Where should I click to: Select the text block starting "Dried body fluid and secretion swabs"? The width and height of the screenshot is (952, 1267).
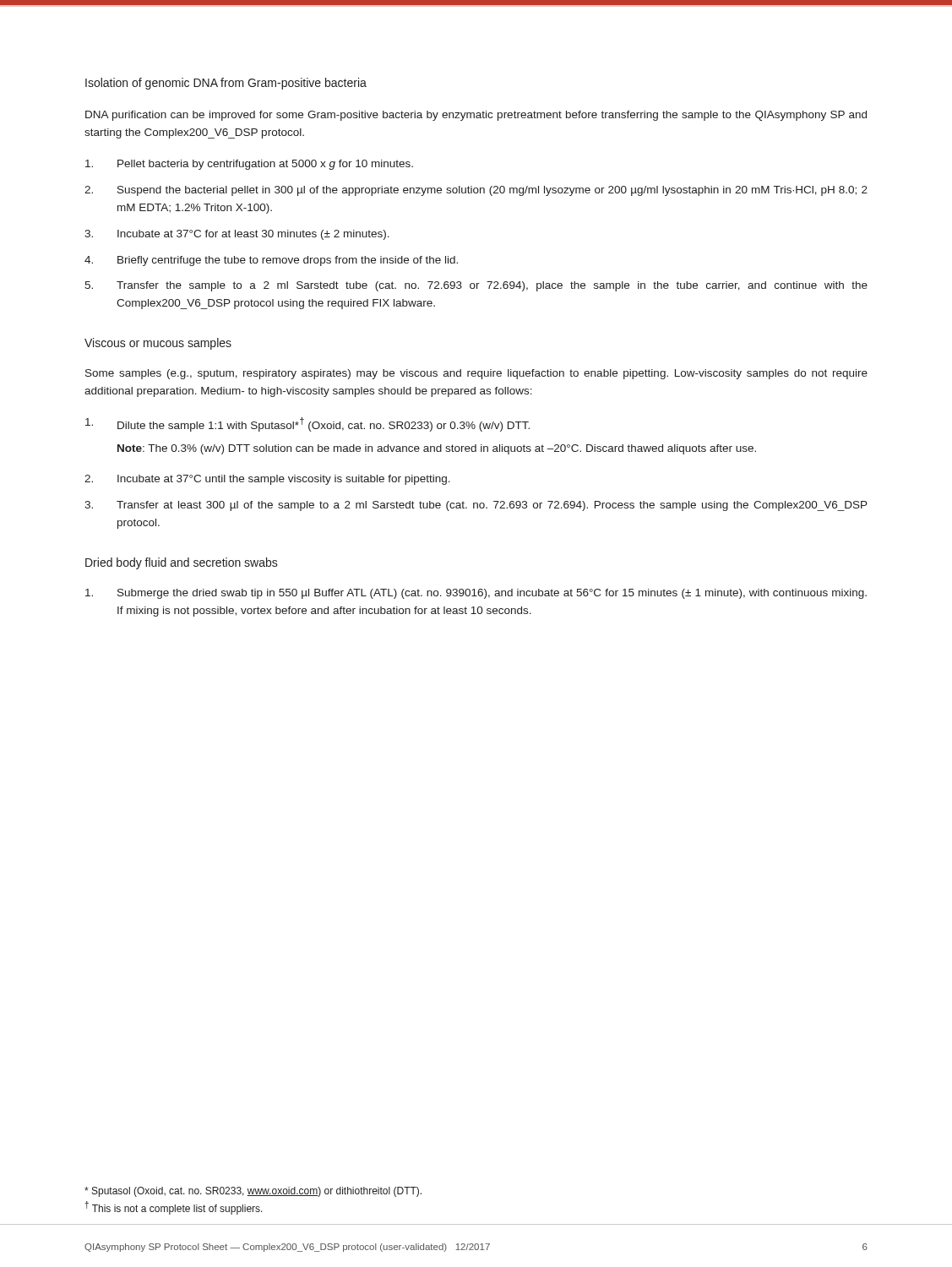pos(181,563)
